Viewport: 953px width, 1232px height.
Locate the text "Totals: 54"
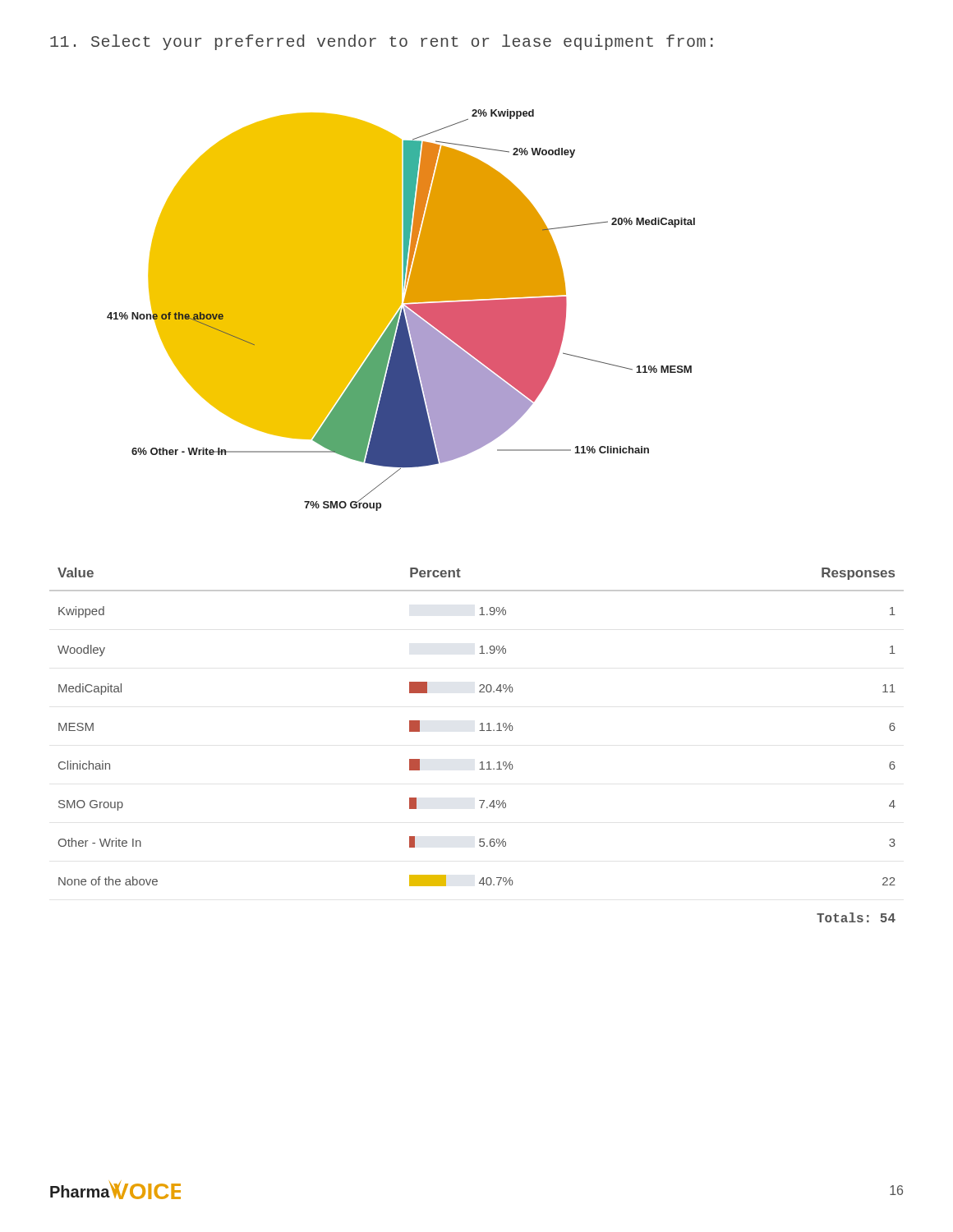coord(856,919)
